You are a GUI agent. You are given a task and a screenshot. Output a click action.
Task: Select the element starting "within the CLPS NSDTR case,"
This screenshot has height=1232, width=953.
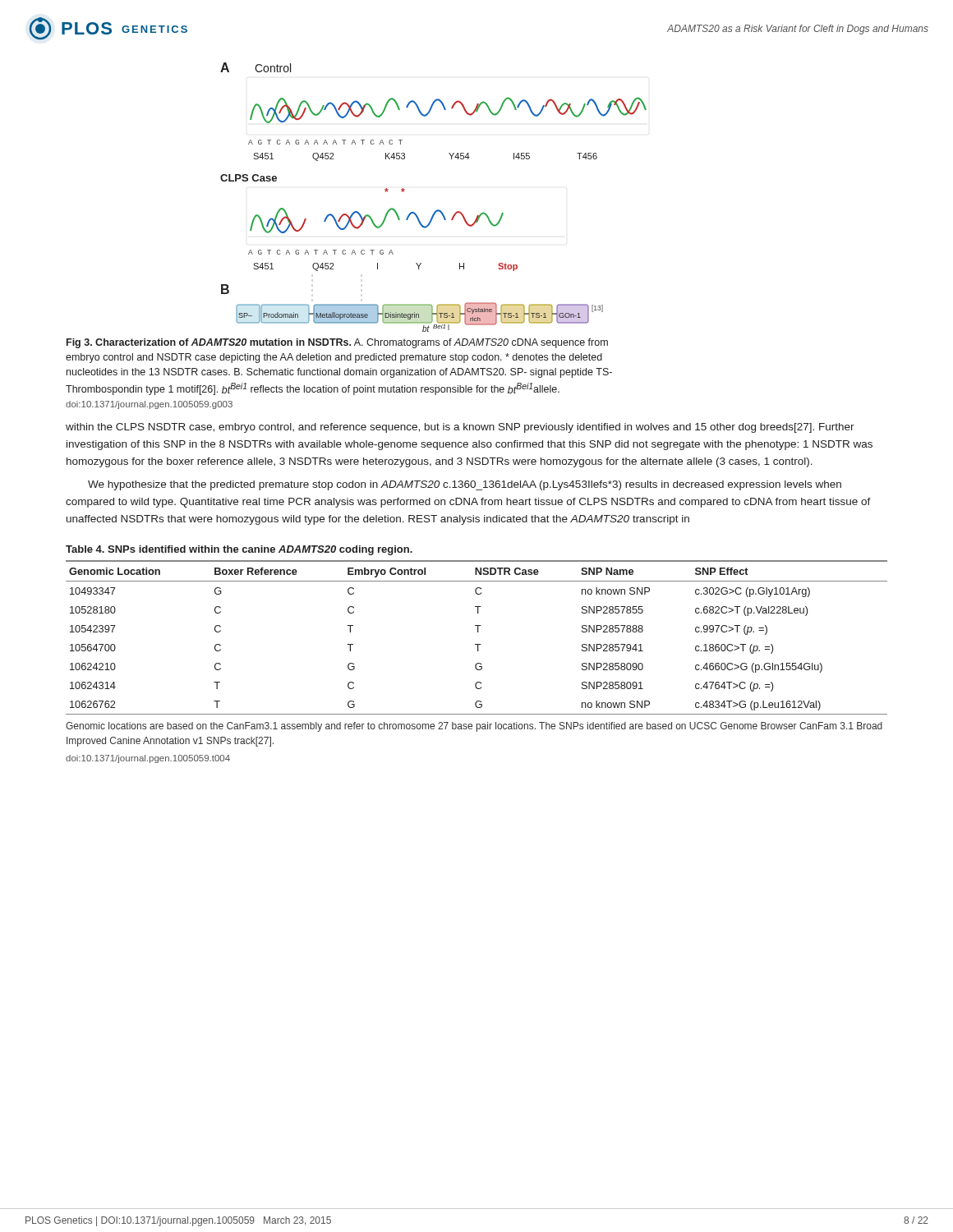(469, 444)
